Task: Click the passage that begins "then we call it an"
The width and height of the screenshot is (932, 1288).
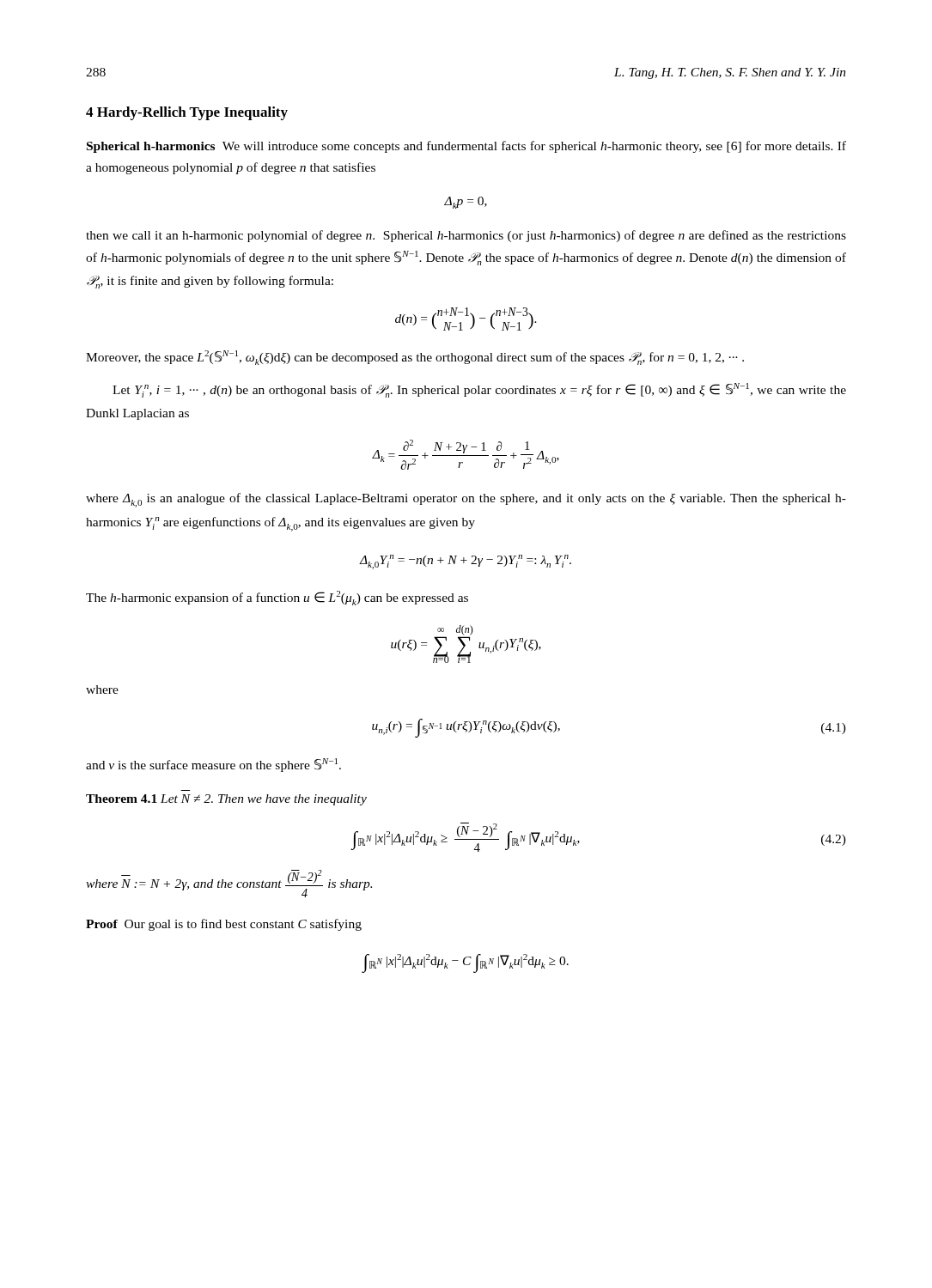Action: coord(466,259)
